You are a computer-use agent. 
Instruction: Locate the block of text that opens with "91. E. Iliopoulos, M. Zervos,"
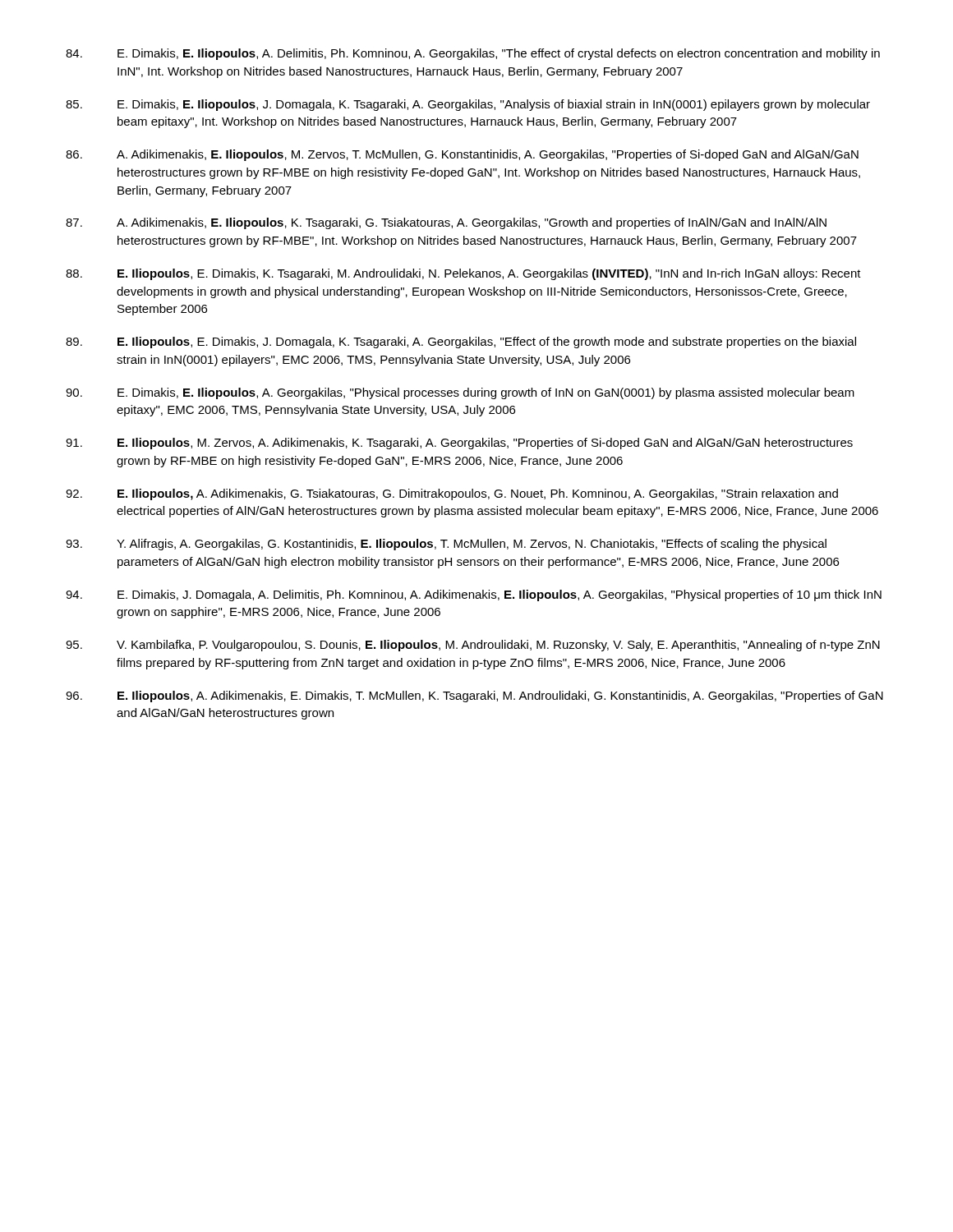tap(476, 452)
